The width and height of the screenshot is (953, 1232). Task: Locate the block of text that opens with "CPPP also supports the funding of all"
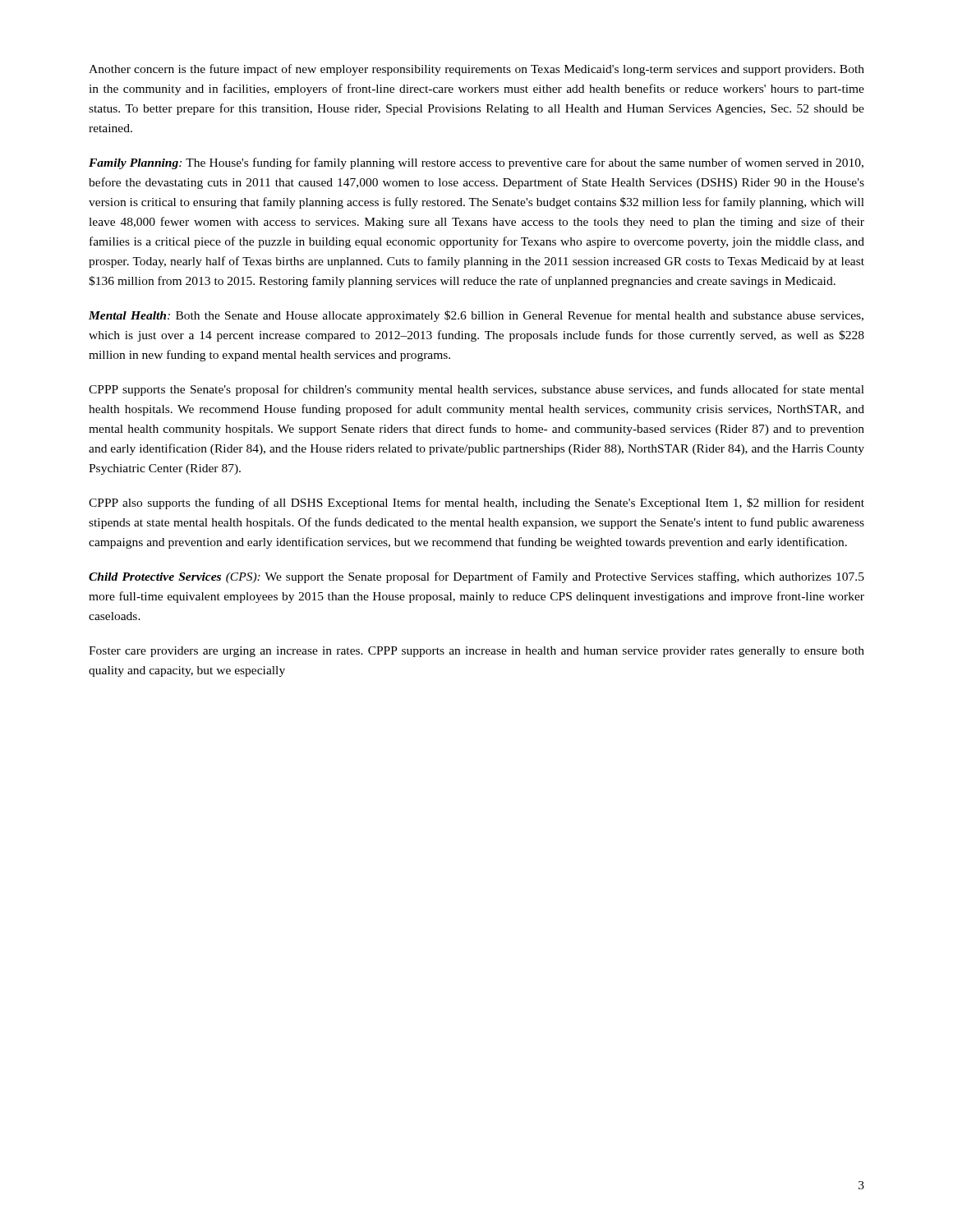(476, 522)
